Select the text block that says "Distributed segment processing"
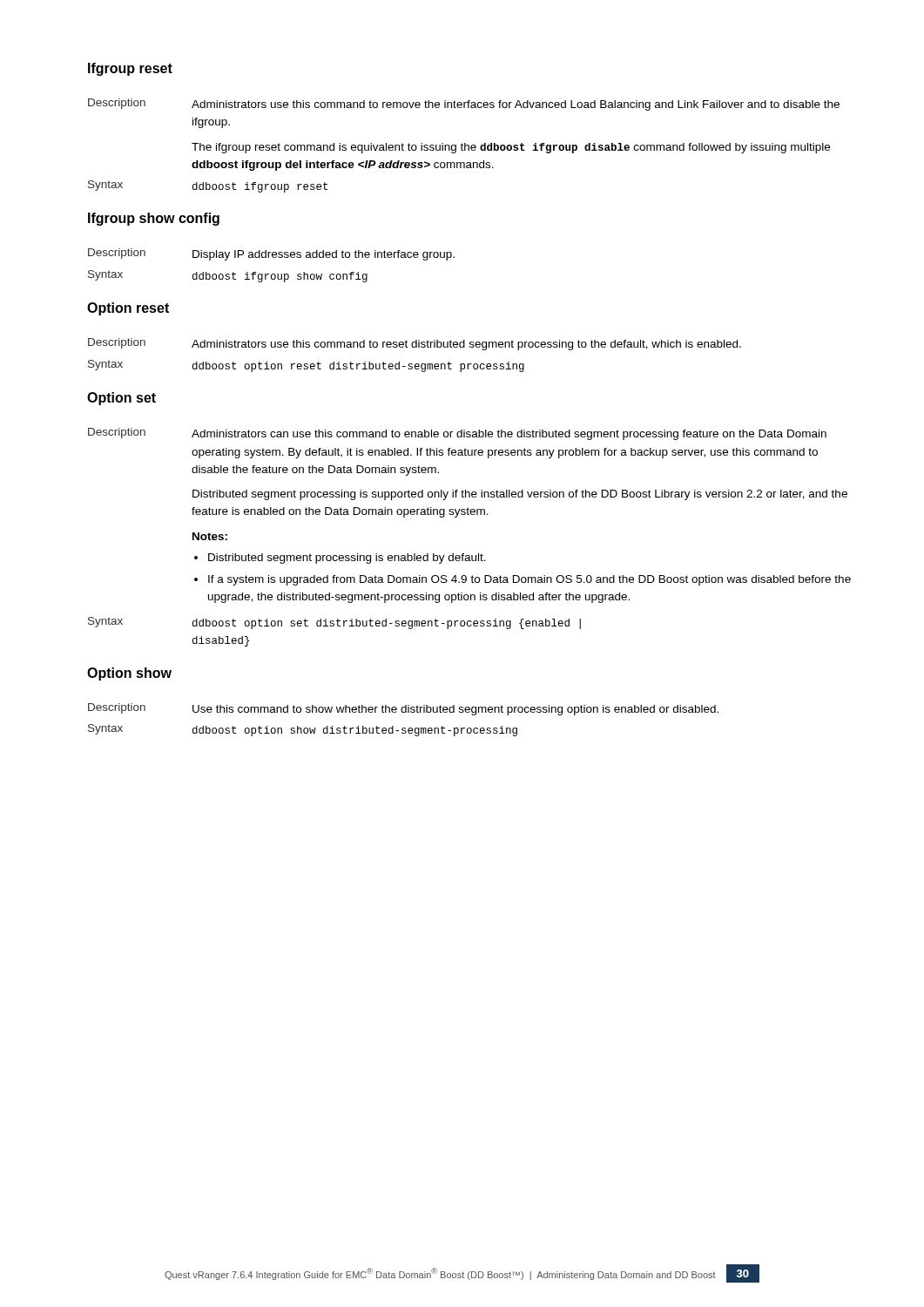 pos(520,502)
